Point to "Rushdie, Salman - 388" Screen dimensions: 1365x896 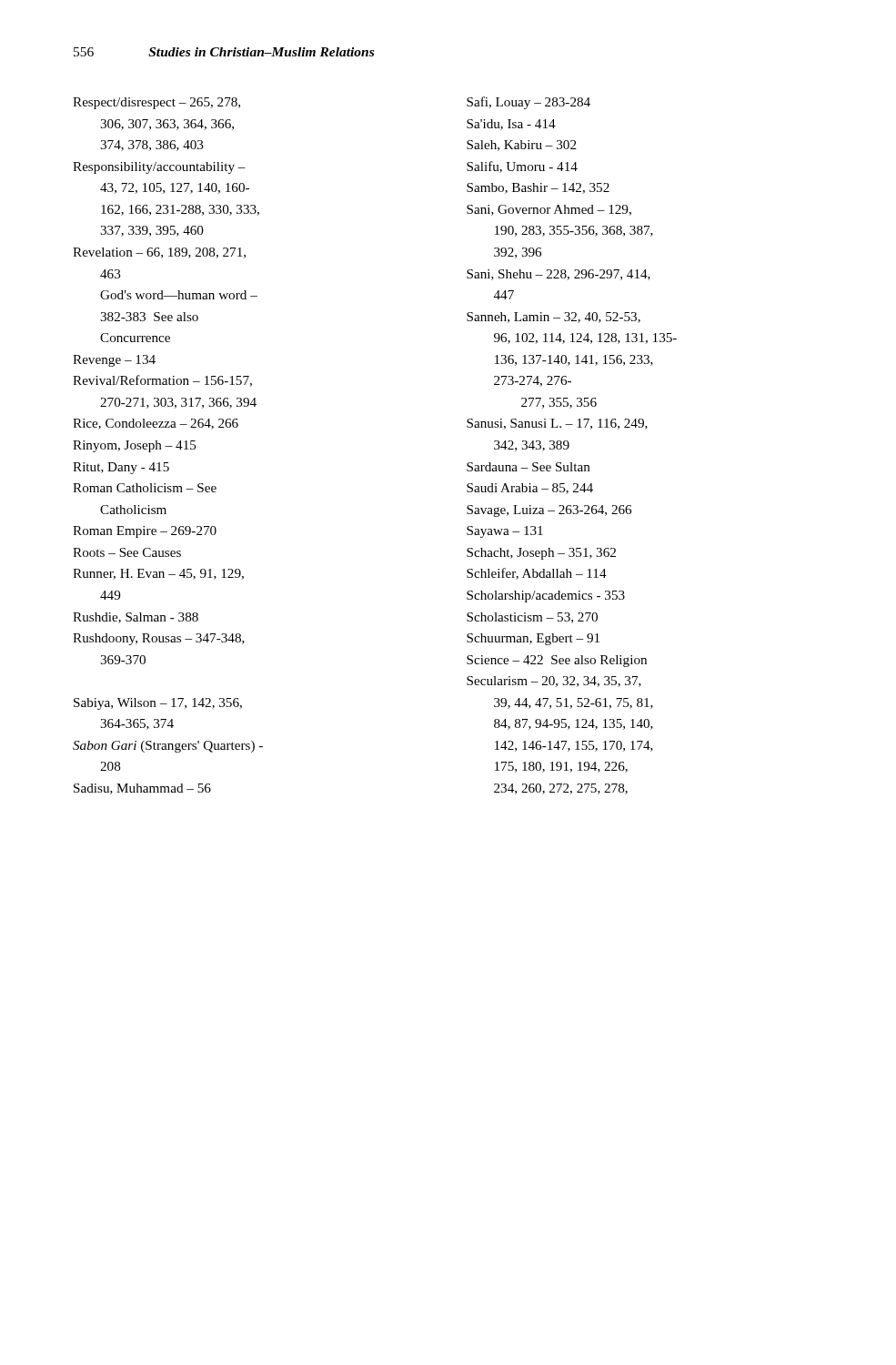(x=136, y=618)
